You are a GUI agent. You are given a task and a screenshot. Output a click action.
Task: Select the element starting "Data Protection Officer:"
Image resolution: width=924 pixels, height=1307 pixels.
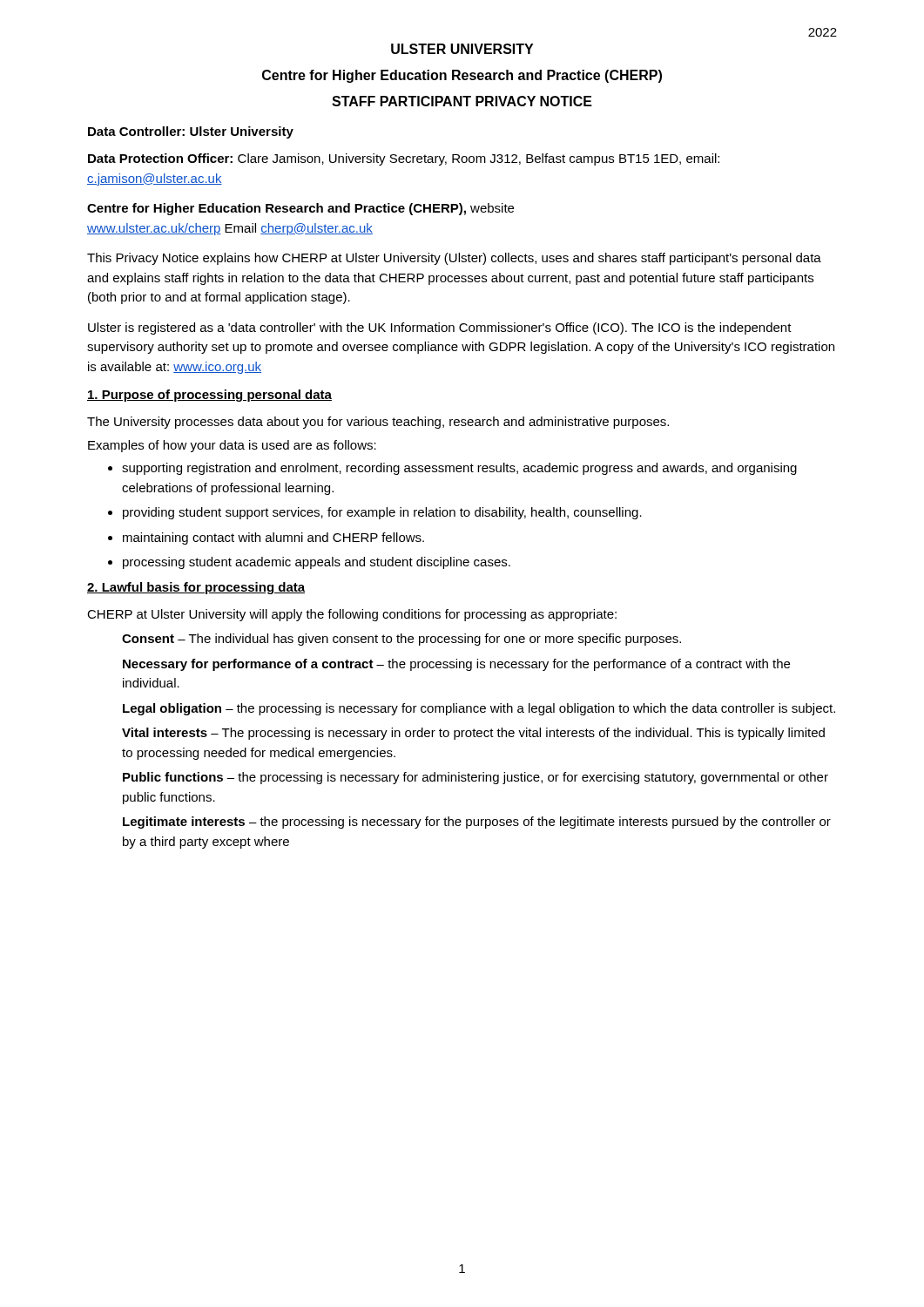pyautogui.click(x=404, y=168)
